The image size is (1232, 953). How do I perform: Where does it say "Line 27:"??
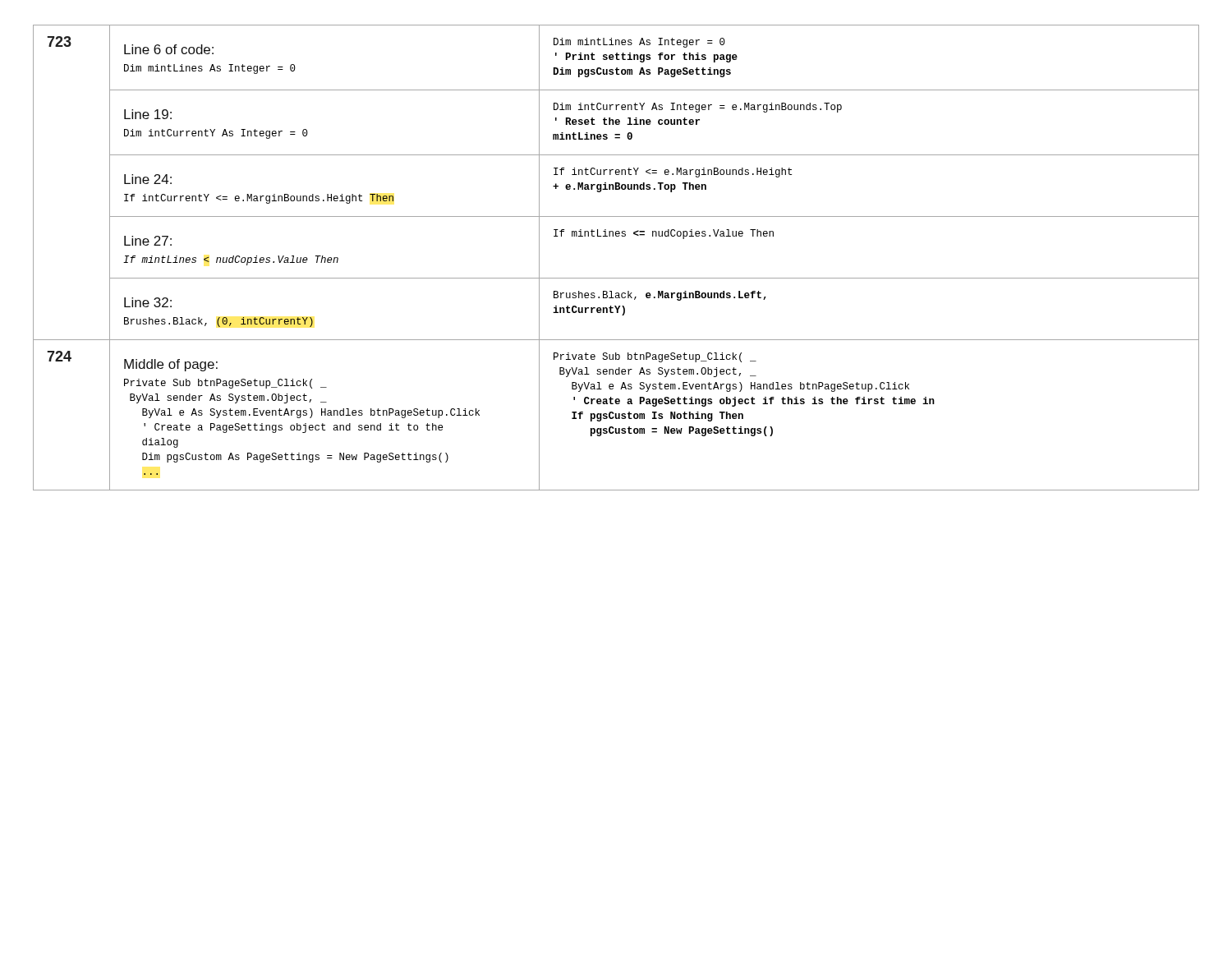coord(148,241)
